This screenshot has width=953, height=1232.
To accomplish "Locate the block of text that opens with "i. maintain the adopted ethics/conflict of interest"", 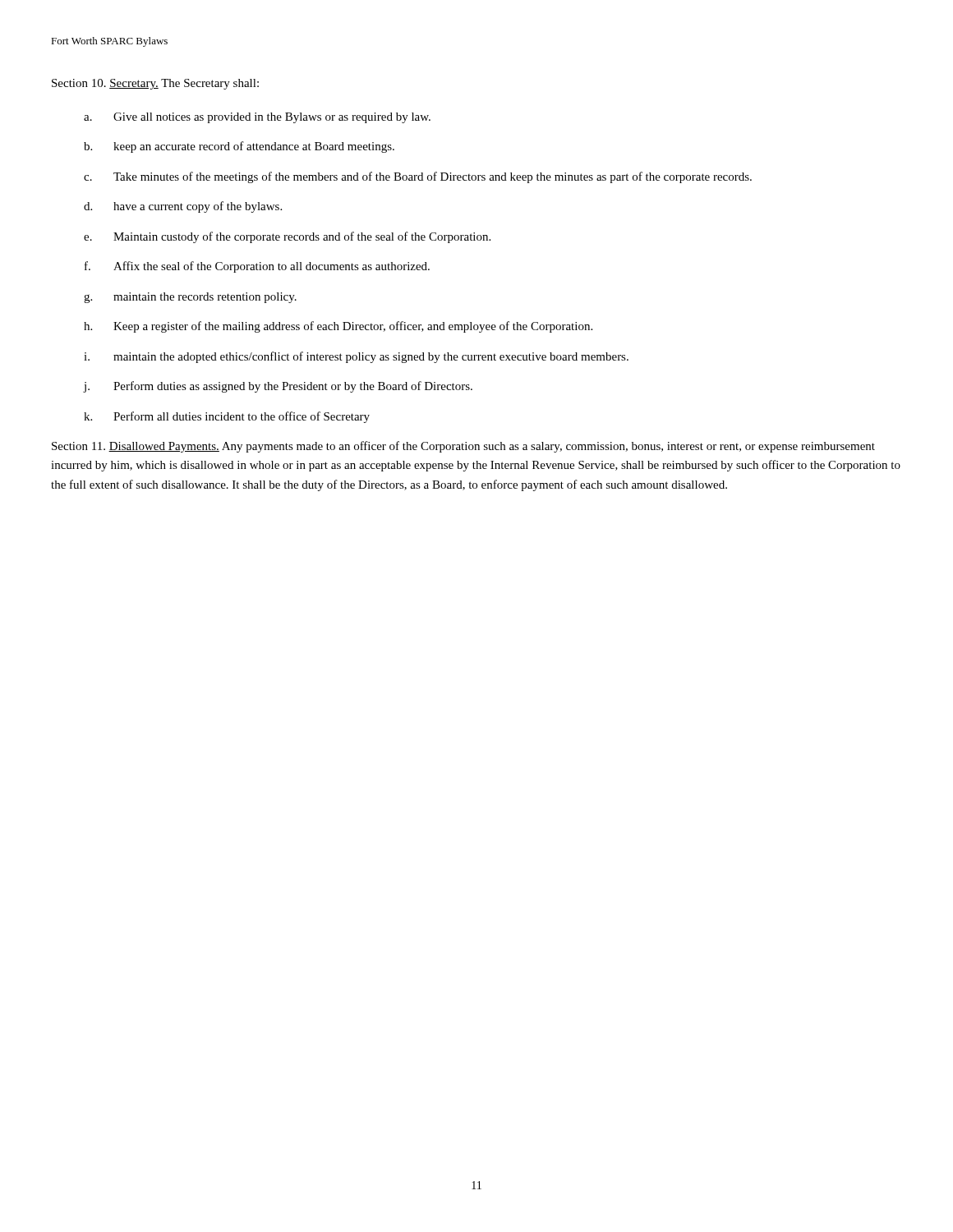I will click(493, 356).
